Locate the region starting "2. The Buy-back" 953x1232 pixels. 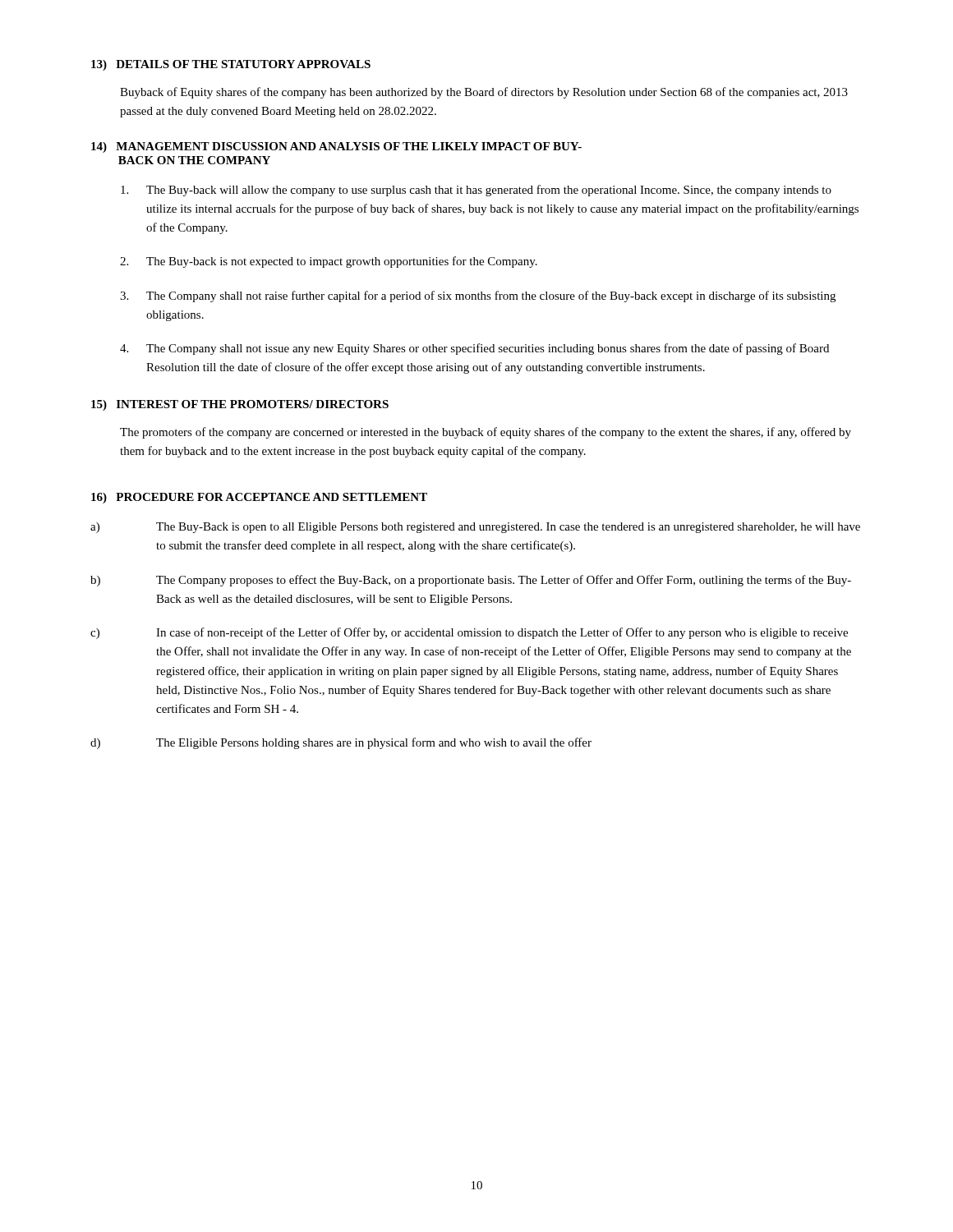pos(491,262)
